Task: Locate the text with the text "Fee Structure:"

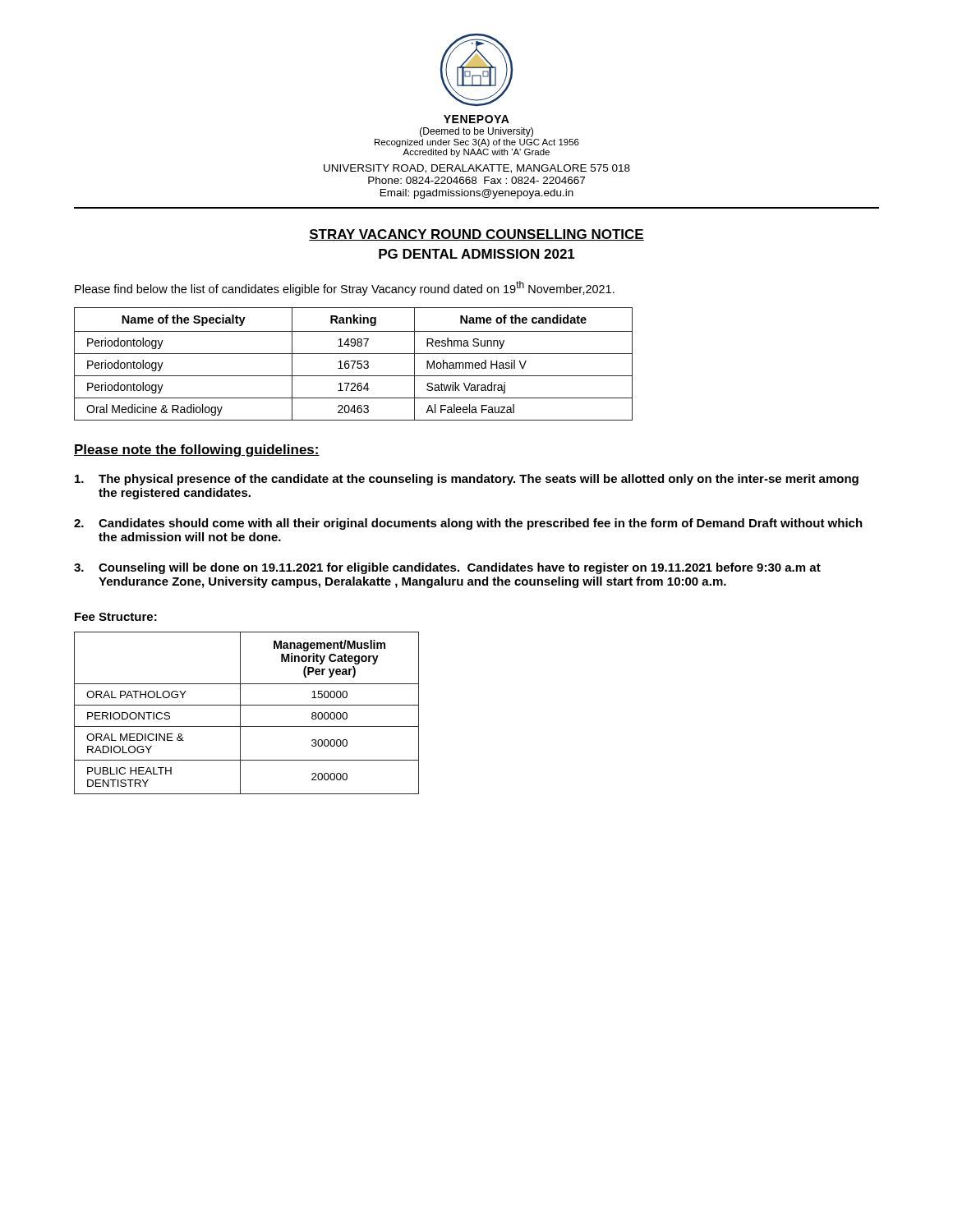Action: click(116, 616)
